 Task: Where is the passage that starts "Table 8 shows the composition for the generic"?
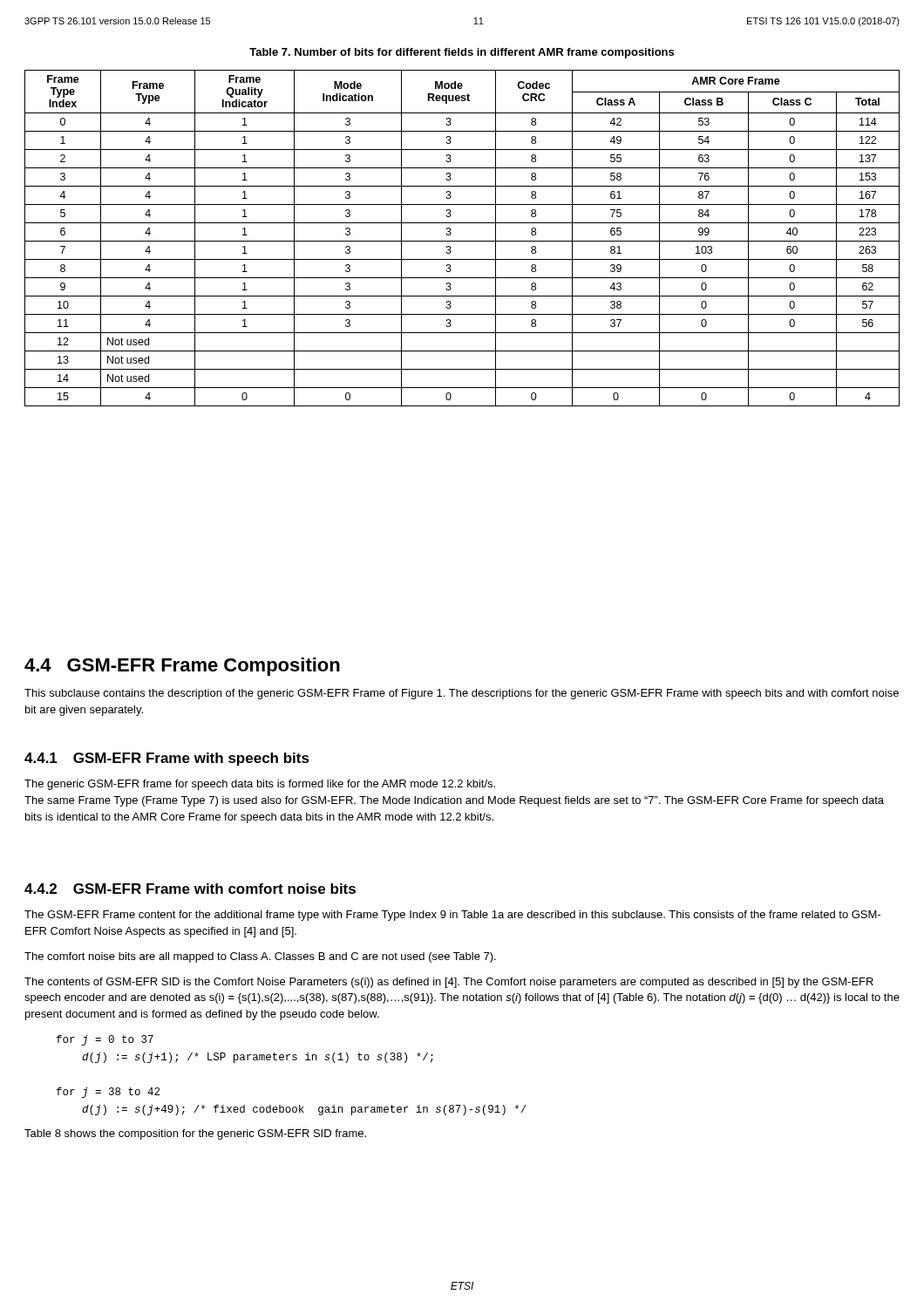click(196, 1133)
